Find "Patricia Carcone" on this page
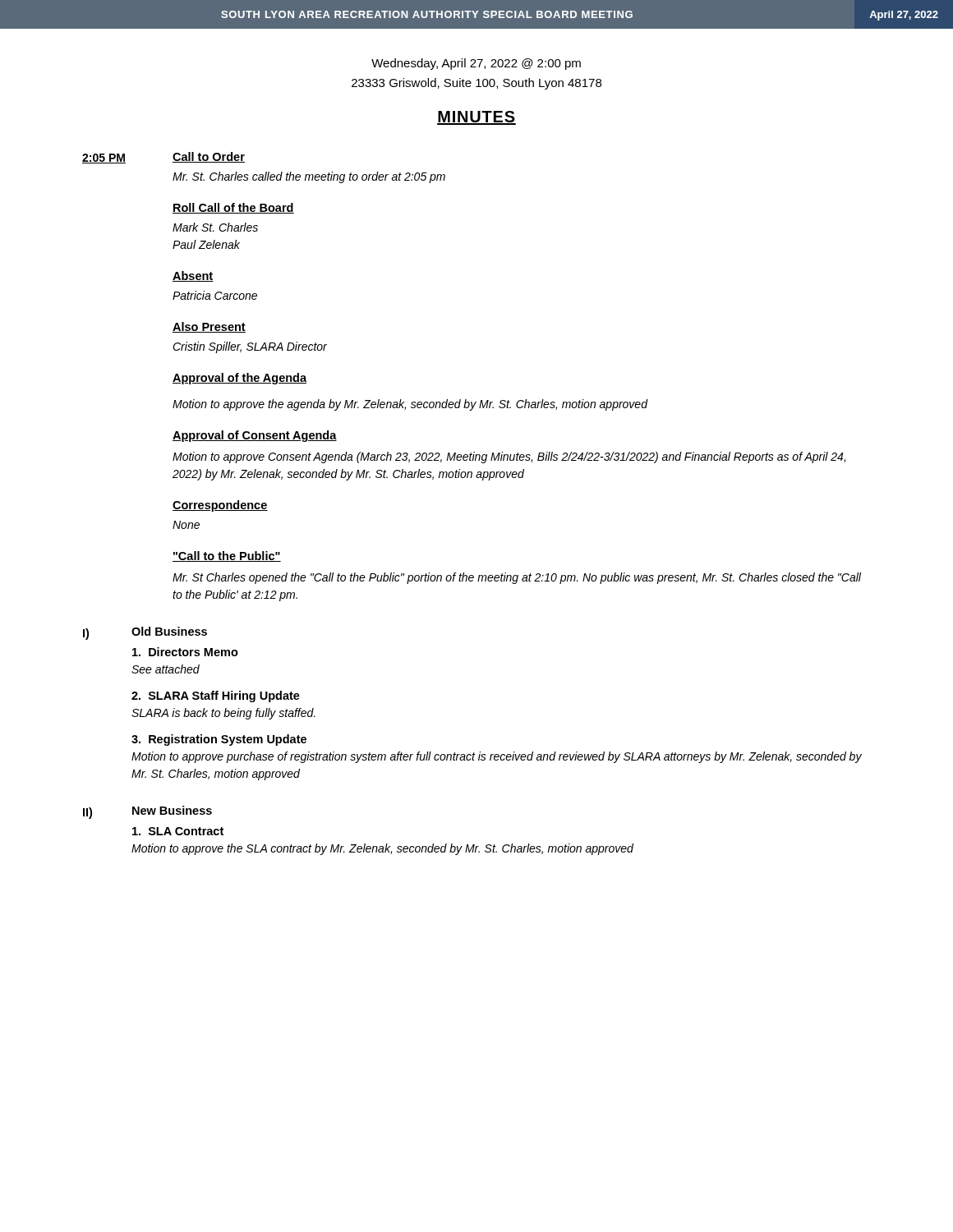 (215, 296)
